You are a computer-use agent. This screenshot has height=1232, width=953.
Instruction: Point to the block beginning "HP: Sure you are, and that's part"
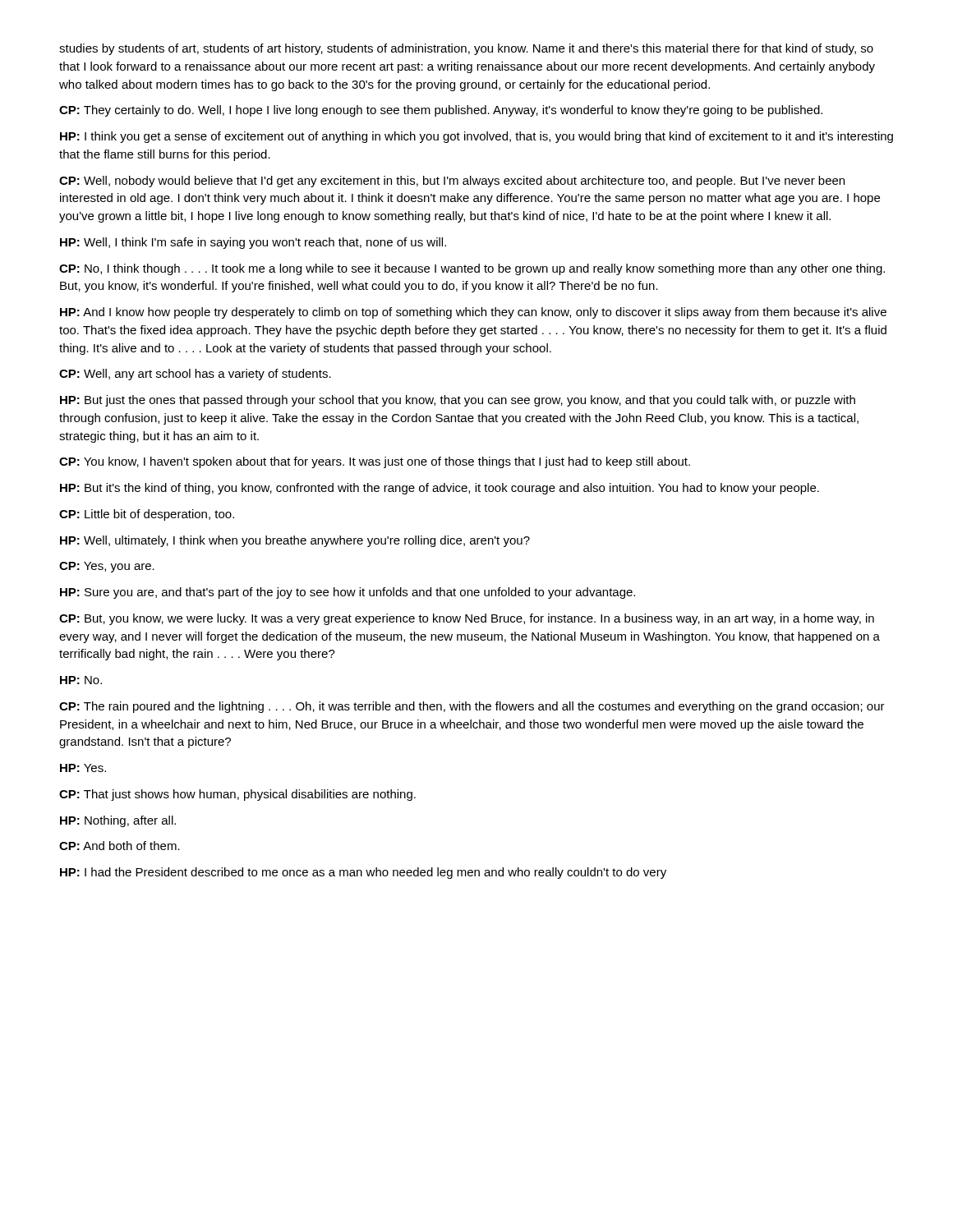click(x=348, y=592)
